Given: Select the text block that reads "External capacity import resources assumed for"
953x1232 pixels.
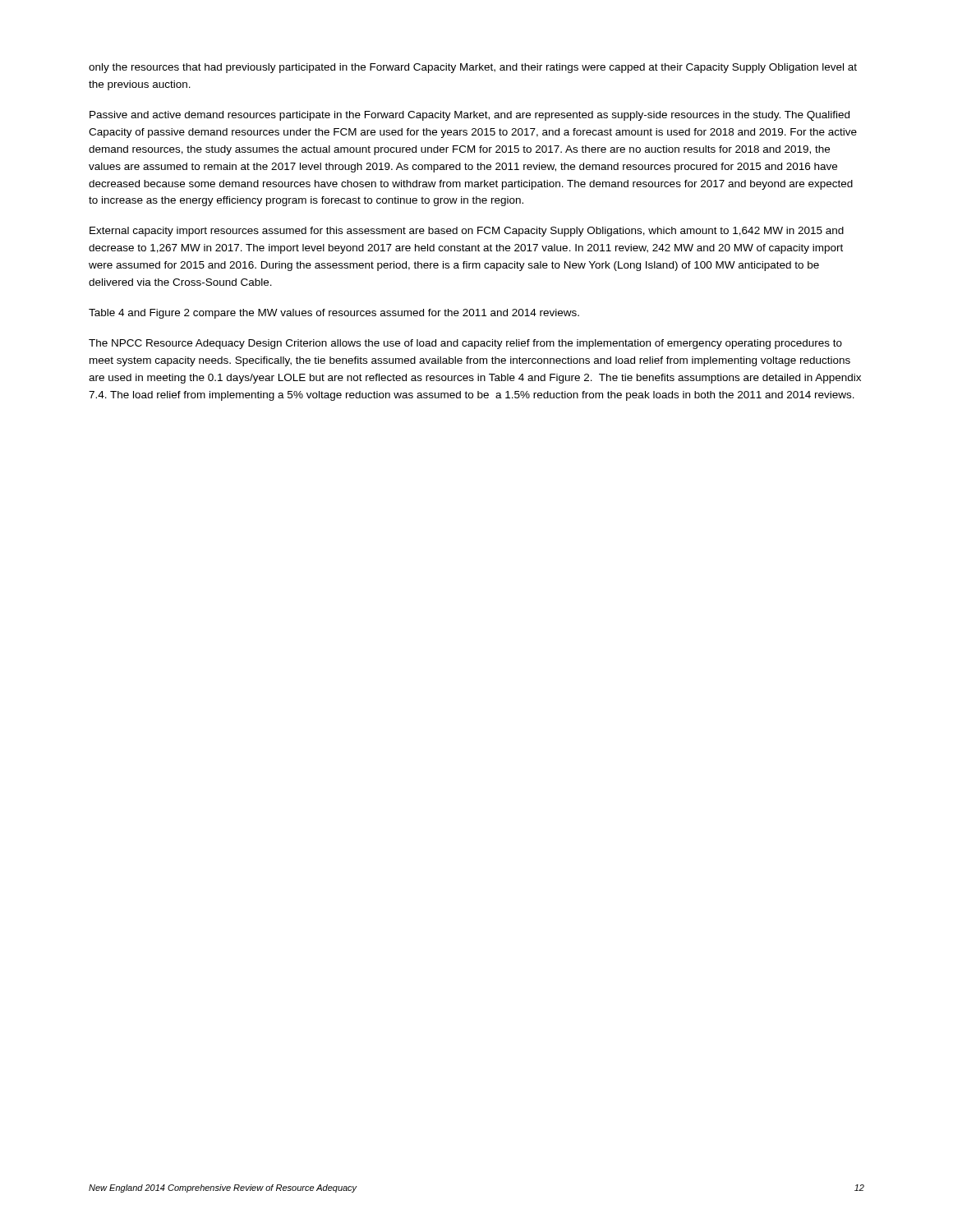Looking at the screenshot, I should click(x=466, y=256).
